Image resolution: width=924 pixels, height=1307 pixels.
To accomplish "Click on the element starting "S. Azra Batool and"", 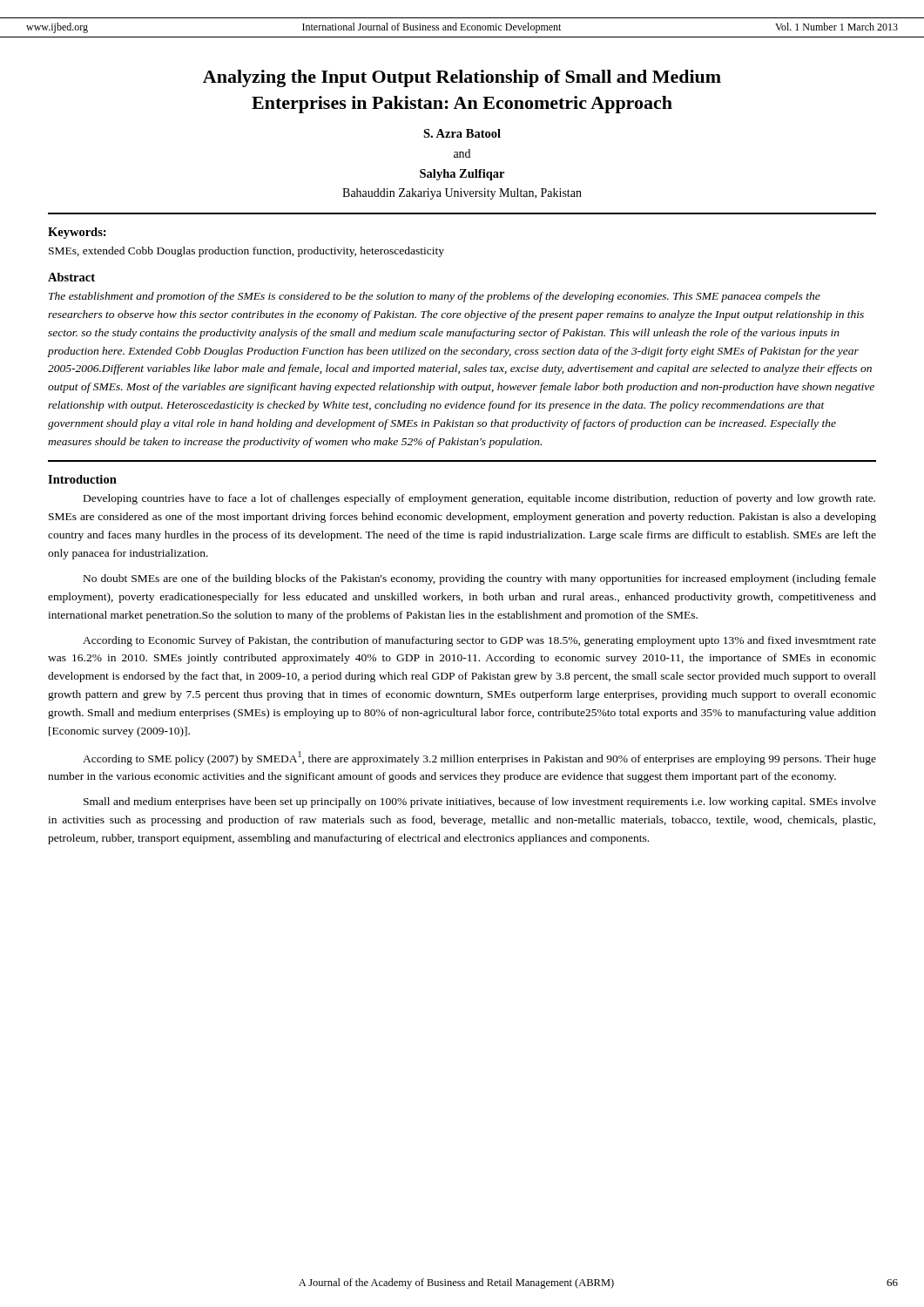I will (462, 164).
